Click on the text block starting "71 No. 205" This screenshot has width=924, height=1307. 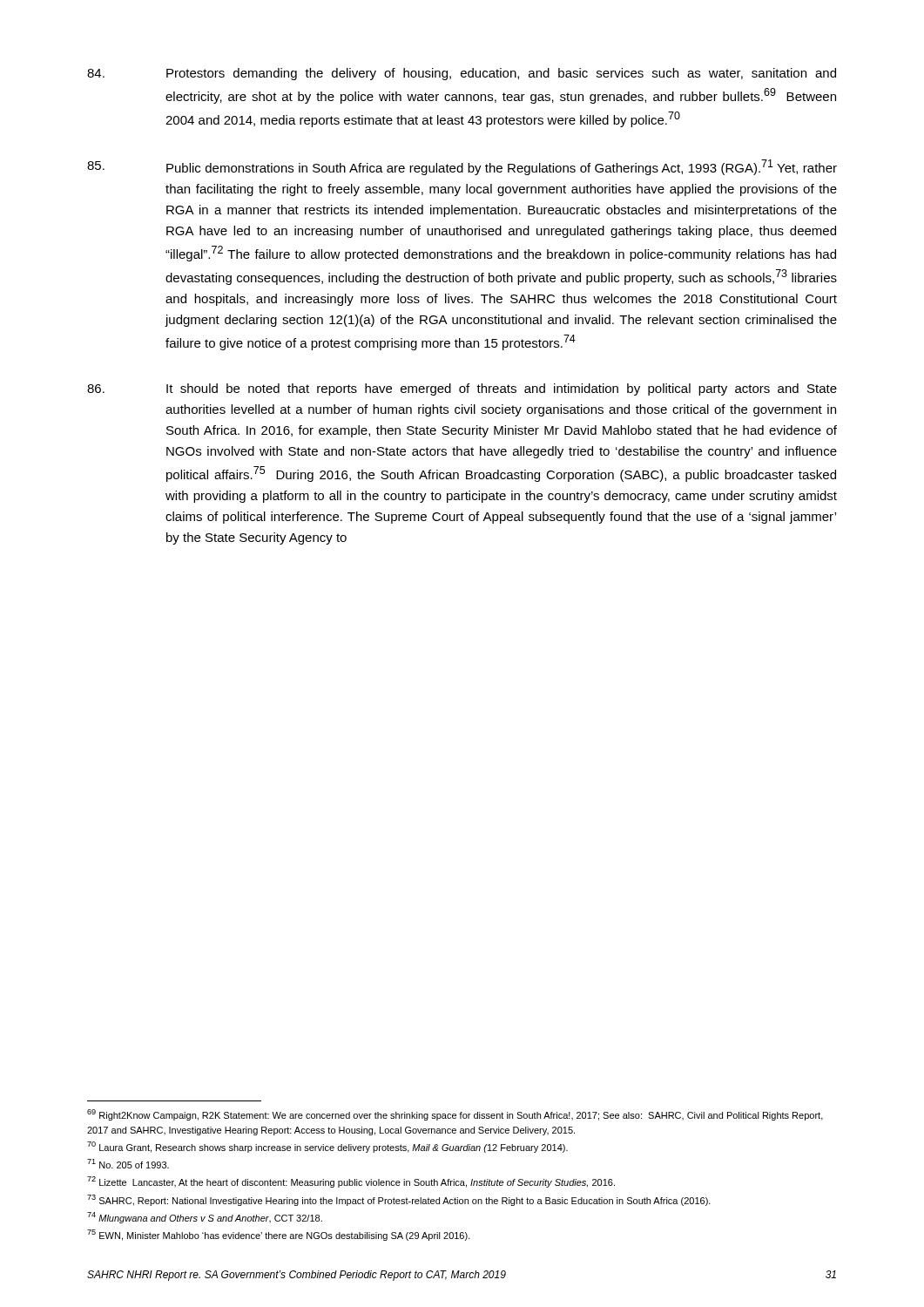coord(128,1164)
